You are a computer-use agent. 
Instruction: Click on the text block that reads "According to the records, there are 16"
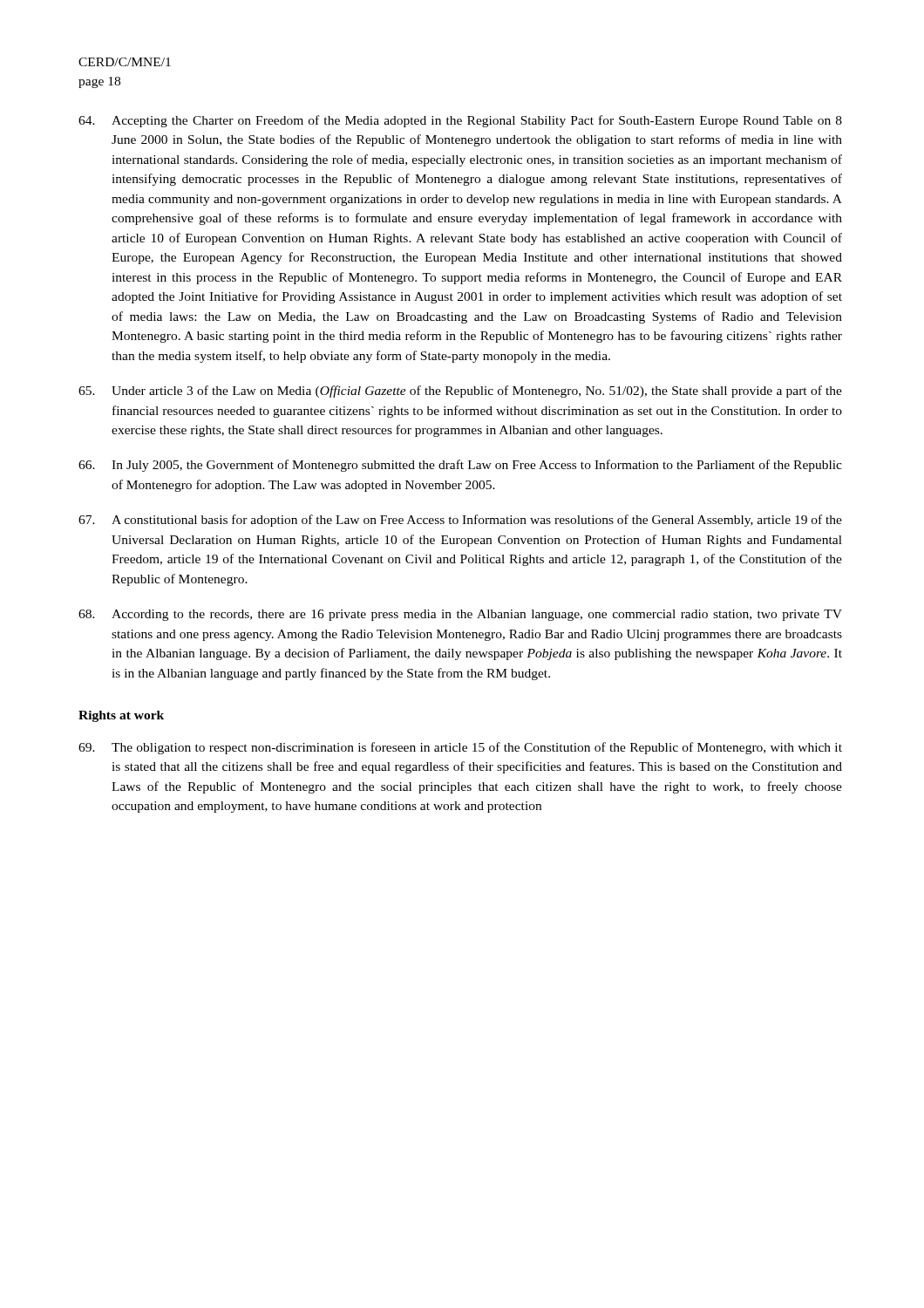tap(460, 644)
